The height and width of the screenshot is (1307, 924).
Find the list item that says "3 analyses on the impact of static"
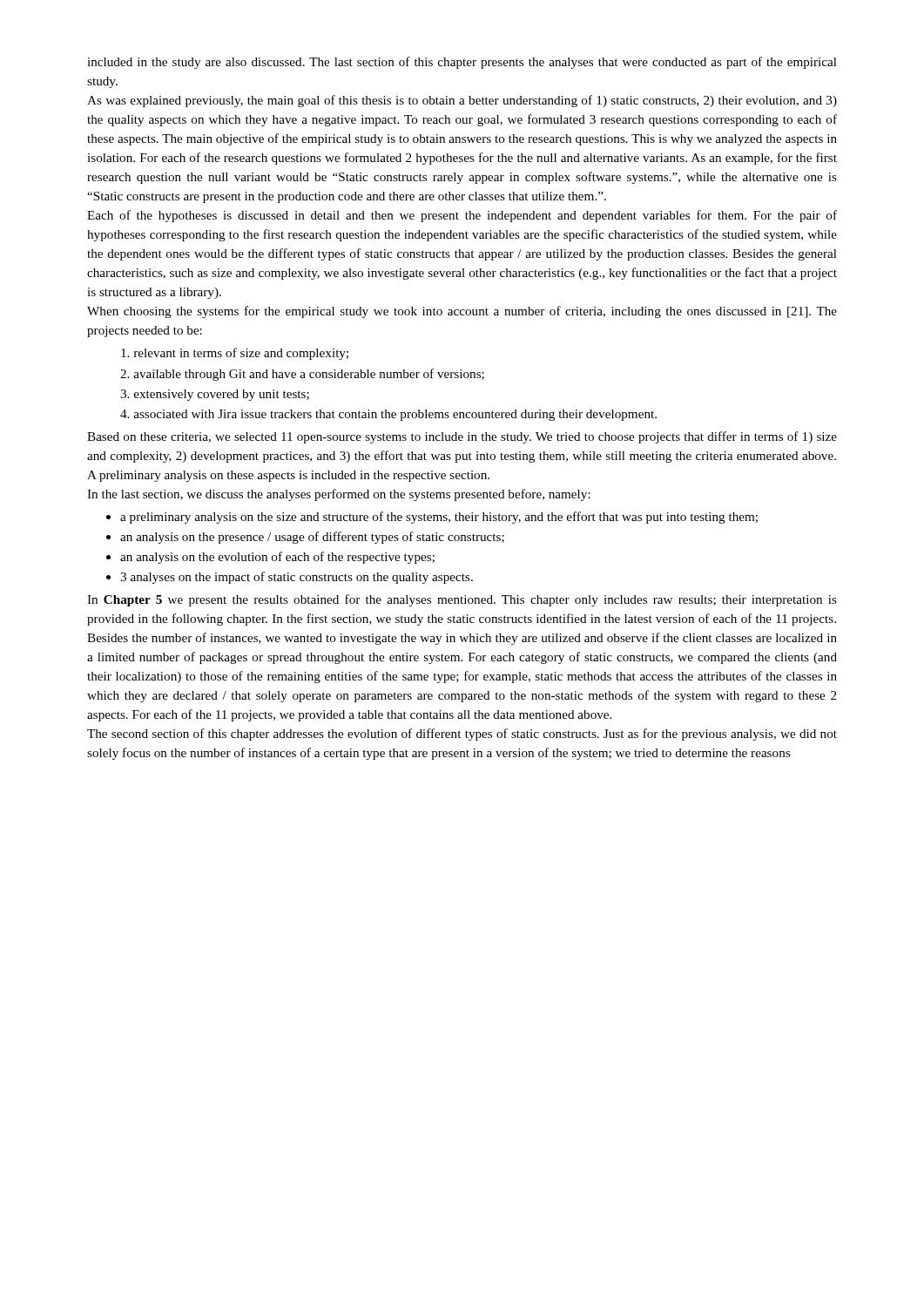297,576
